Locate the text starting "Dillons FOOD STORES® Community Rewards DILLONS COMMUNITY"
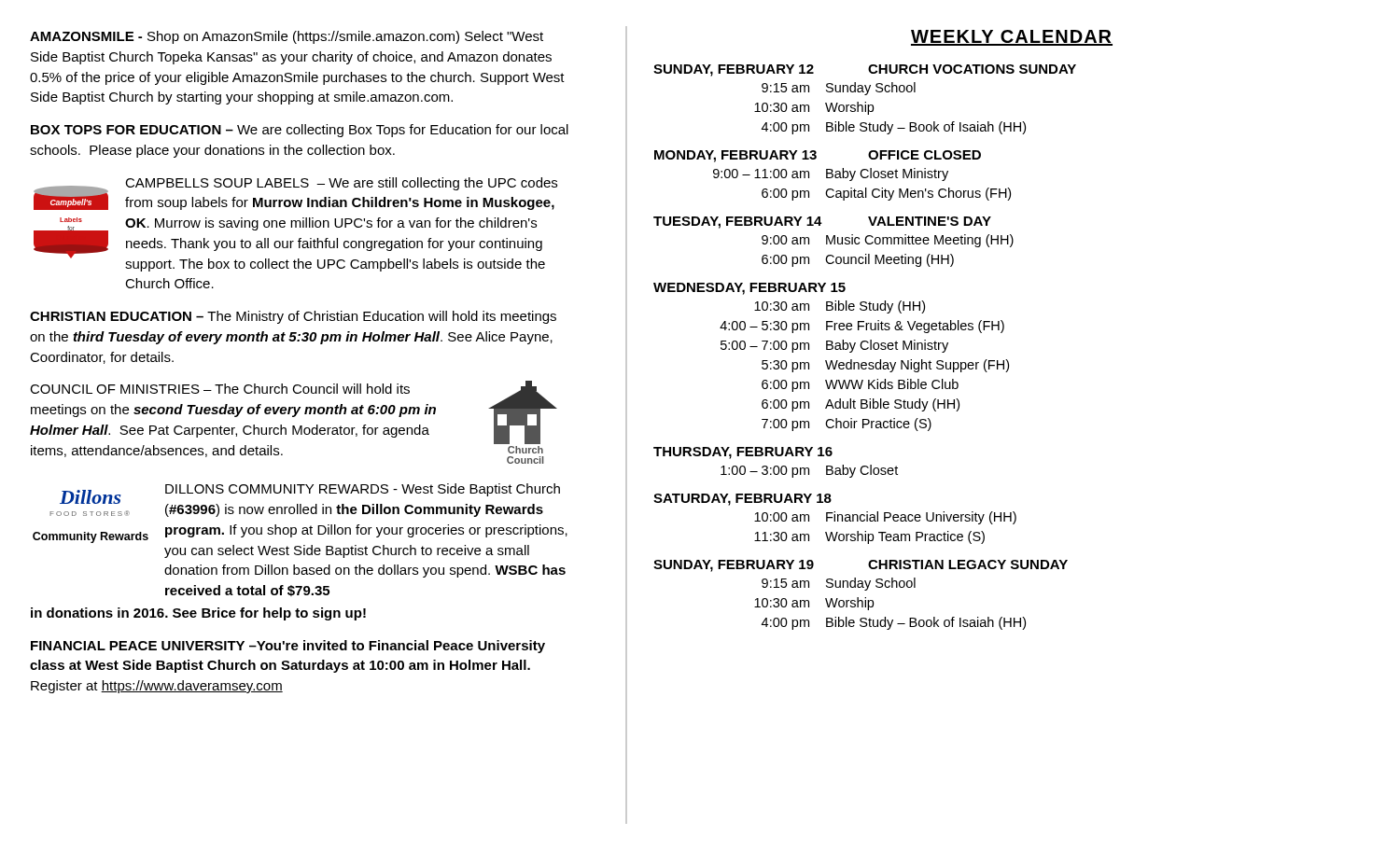 [x=302, y=540]
